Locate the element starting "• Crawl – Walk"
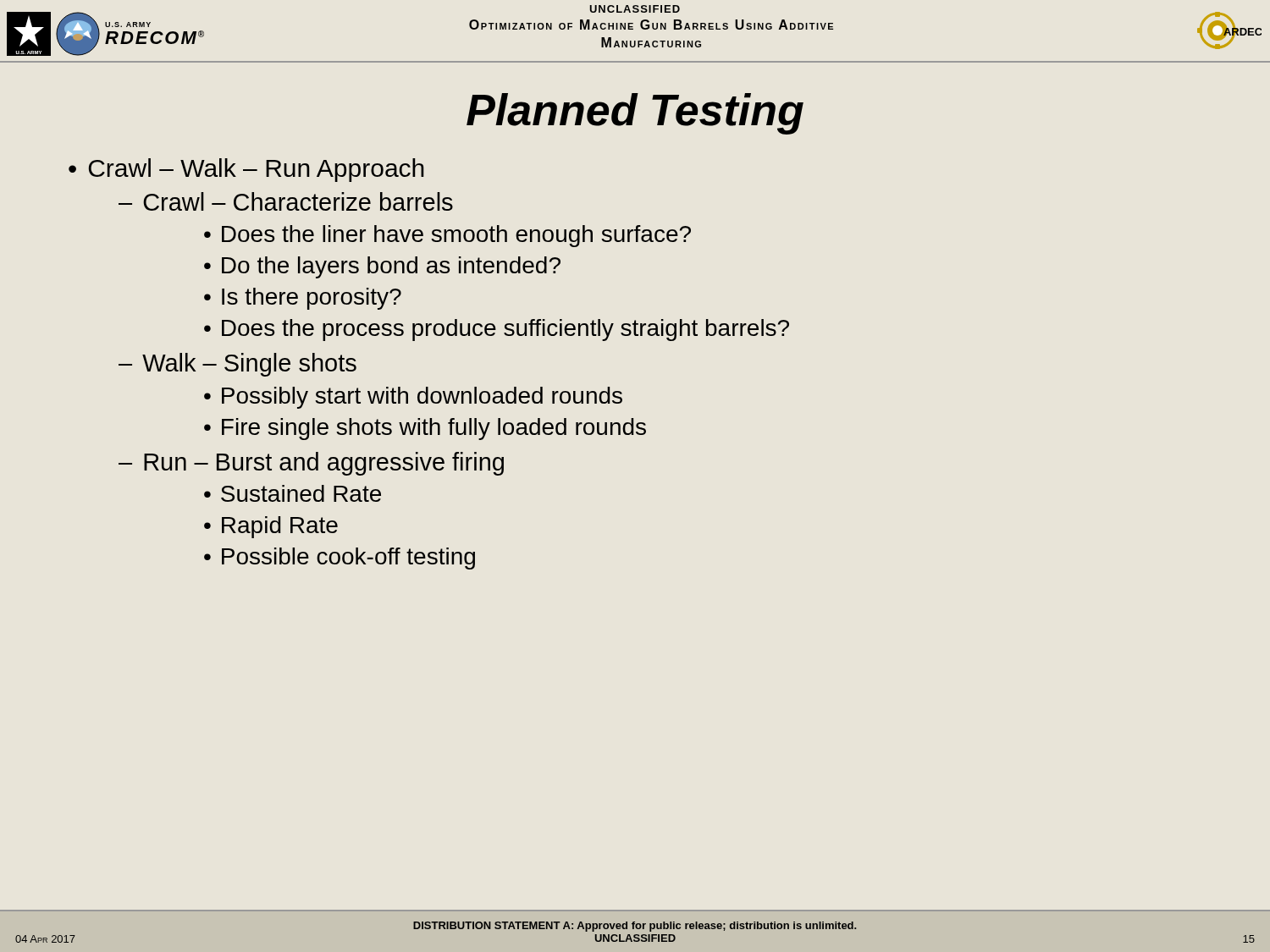This screenshot has height=952, width=1270. 247,169
